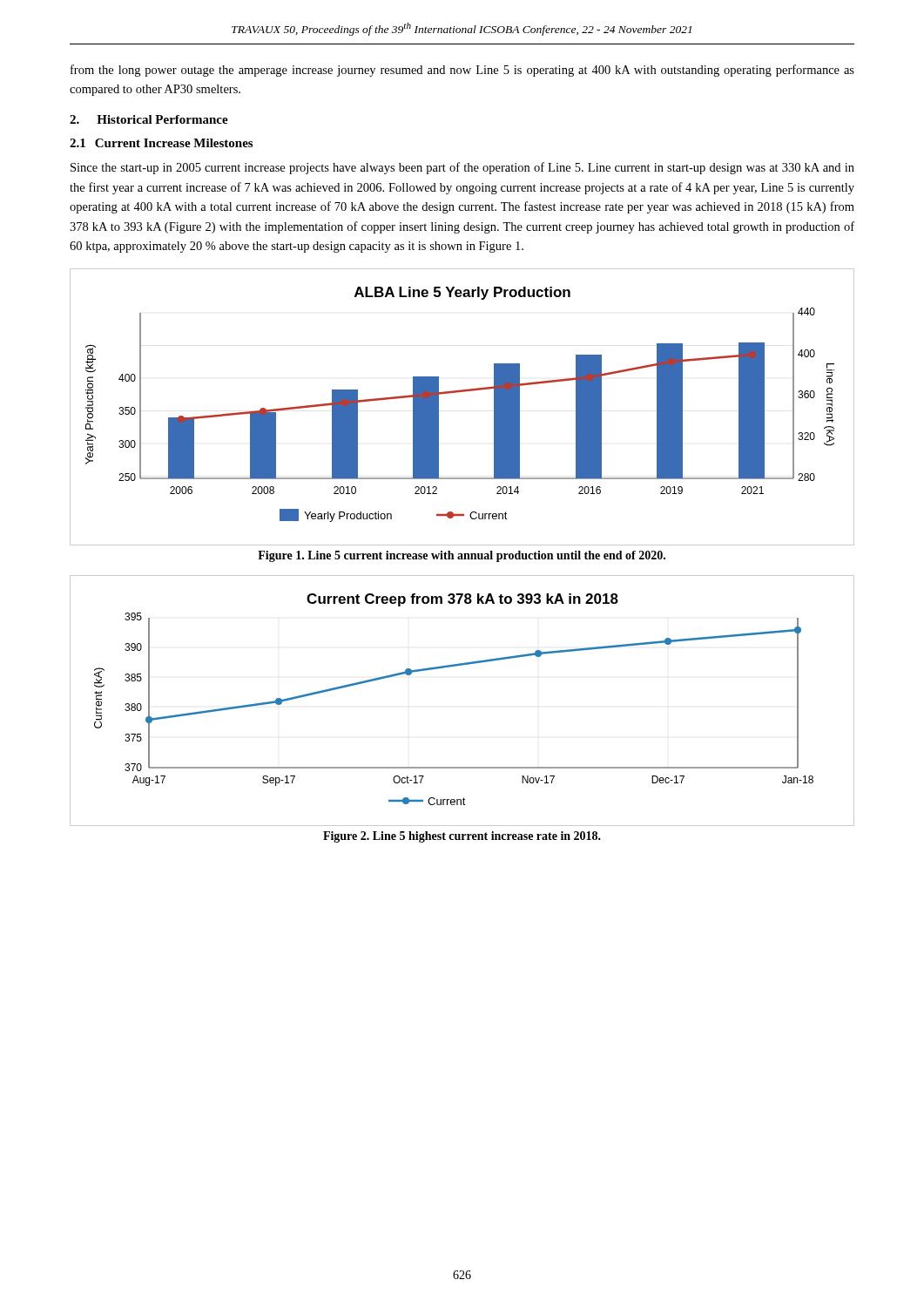Viewport: 924px width, 1307px height.
Task: Locate the text "2.1Current Increase Milestones"
Action: (x=161, y=144)
